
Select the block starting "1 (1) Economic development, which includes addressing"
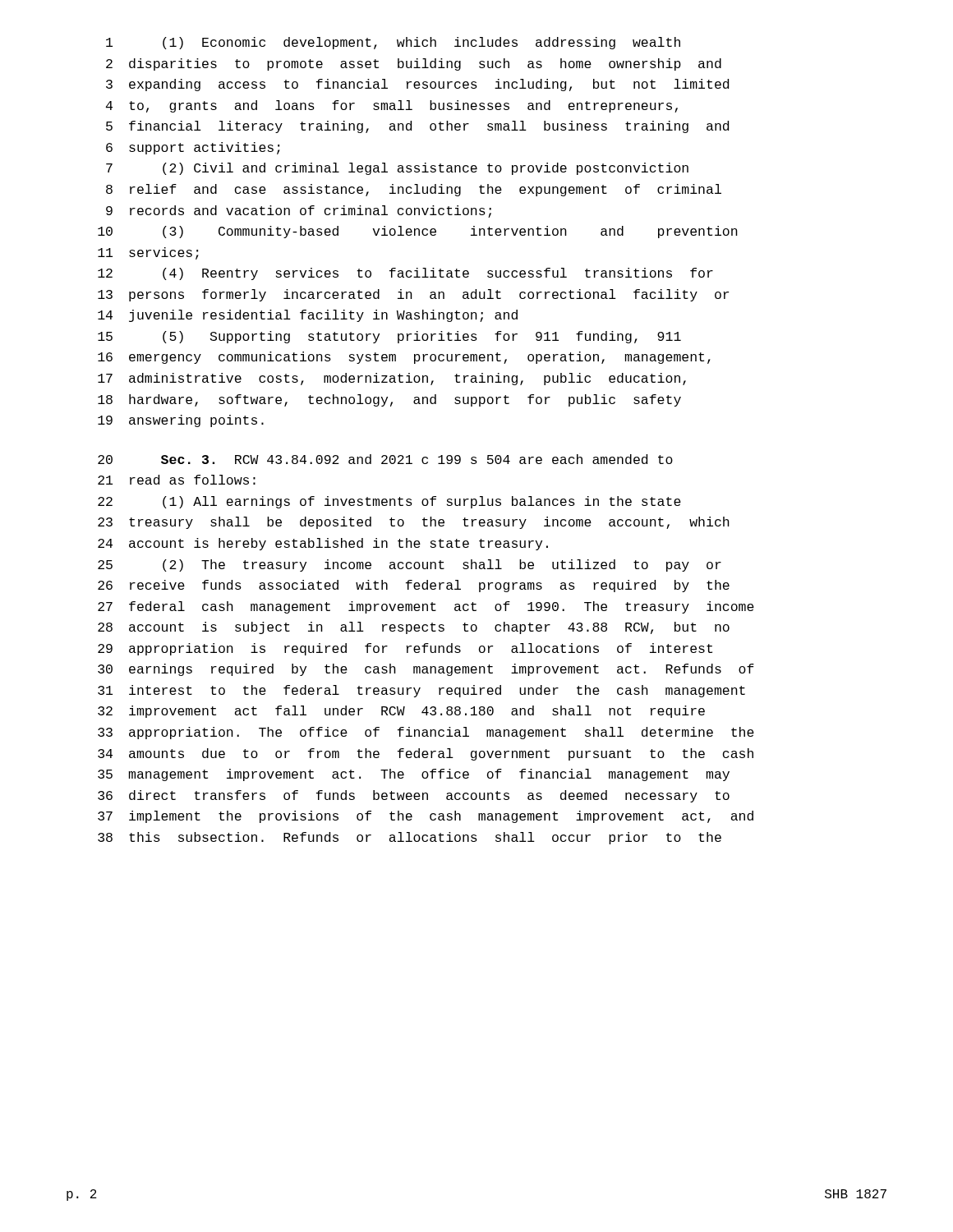485,96
